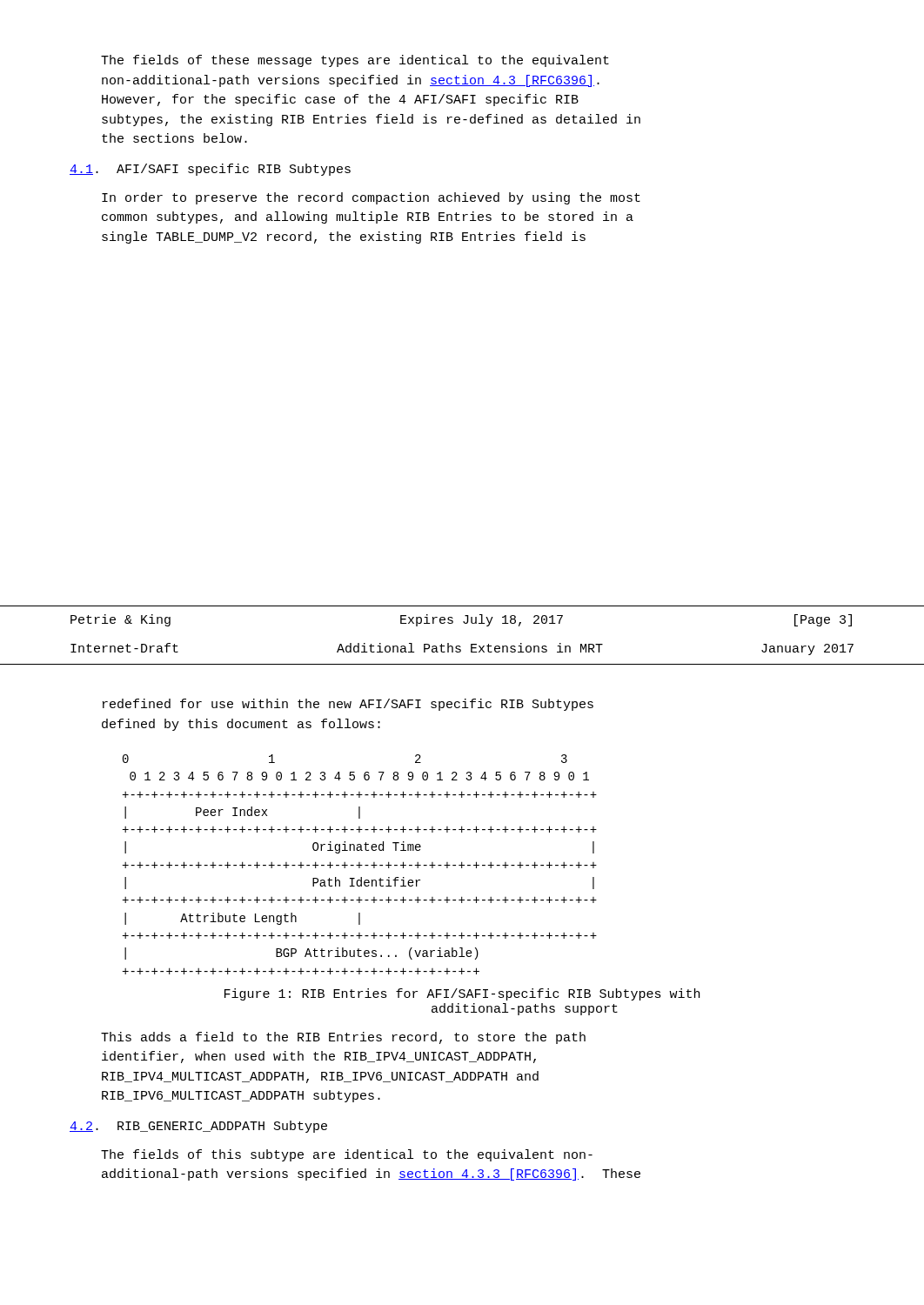Viewport: 924px width, 1305px height.
Task: Point to the block beginning "In order to preserve the record compaction"
Action: coord(371,218)
